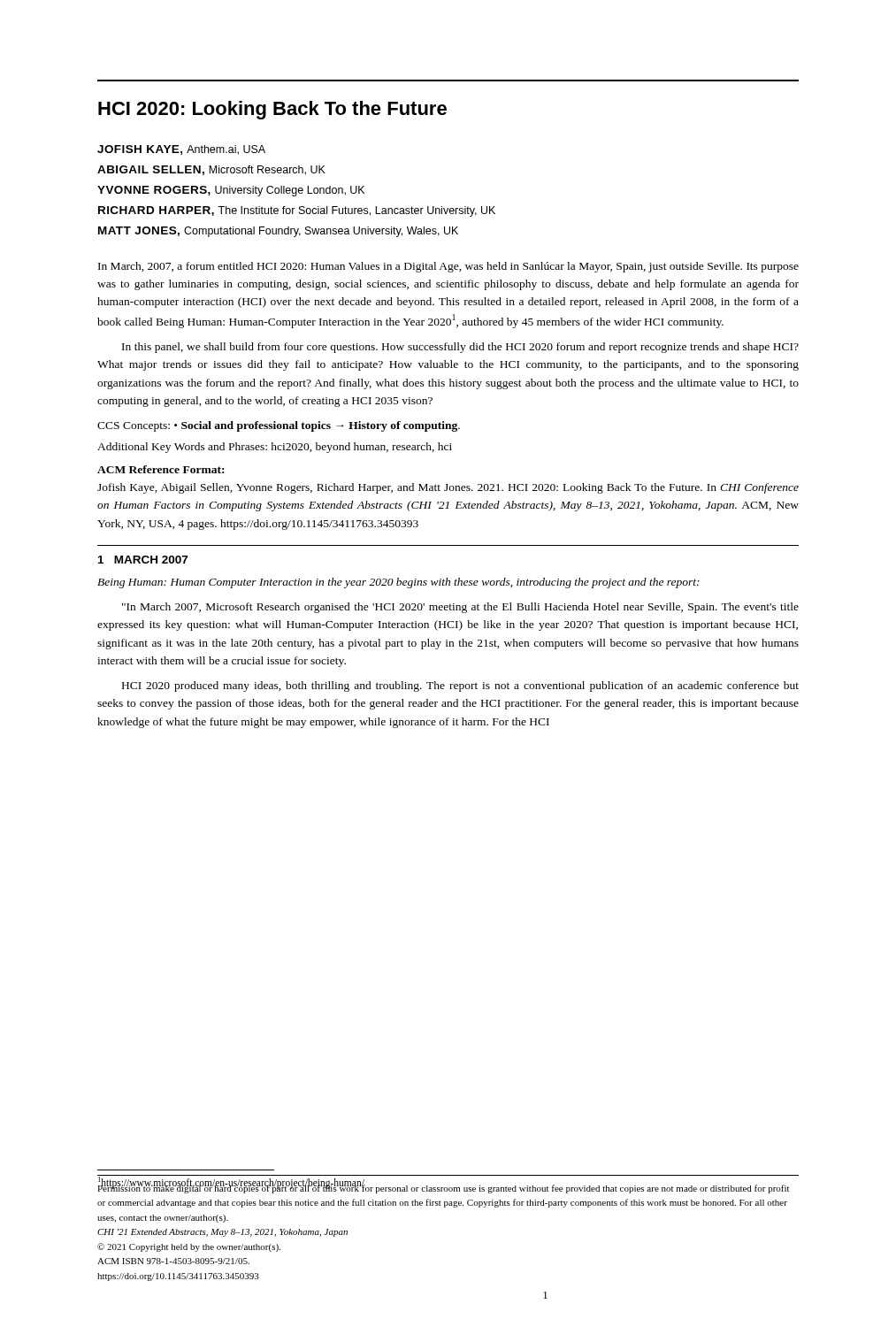
Task: Point to the block starting "Being Human: Human Computer Interaction"
Action: coord(399,582)
